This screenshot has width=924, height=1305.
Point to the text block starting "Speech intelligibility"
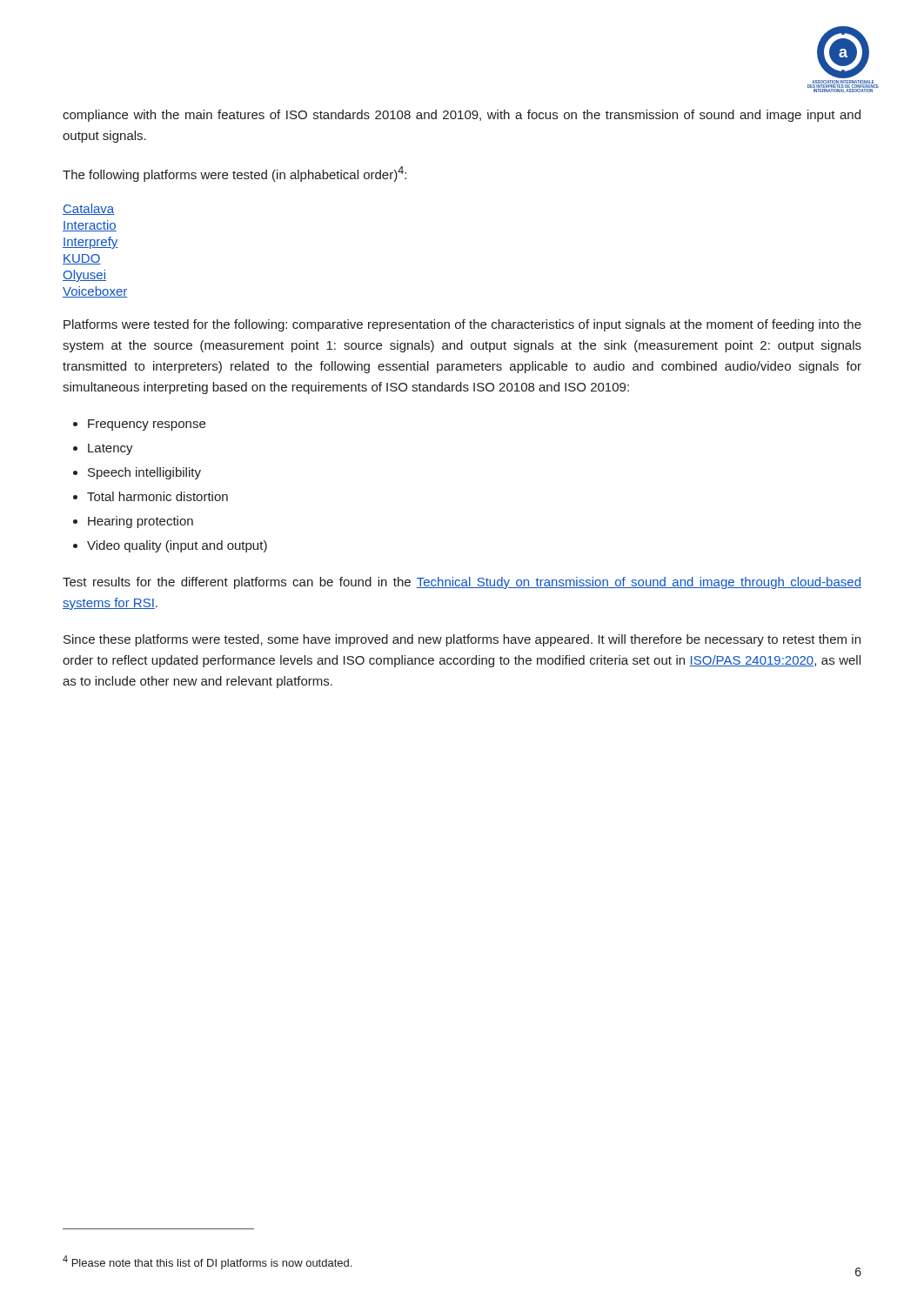point(144,472)
